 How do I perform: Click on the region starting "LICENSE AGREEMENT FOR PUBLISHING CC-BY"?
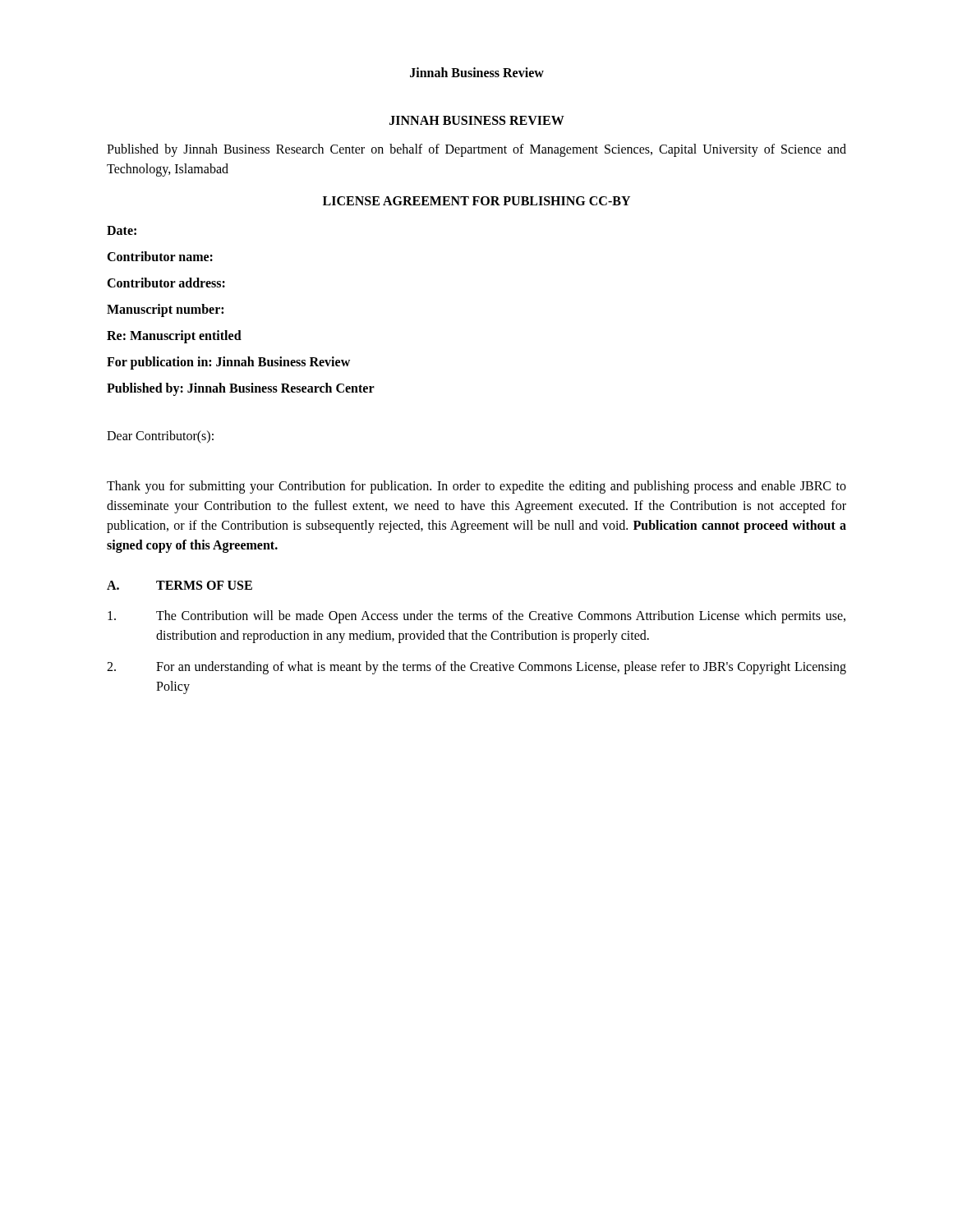coord(476,201)
